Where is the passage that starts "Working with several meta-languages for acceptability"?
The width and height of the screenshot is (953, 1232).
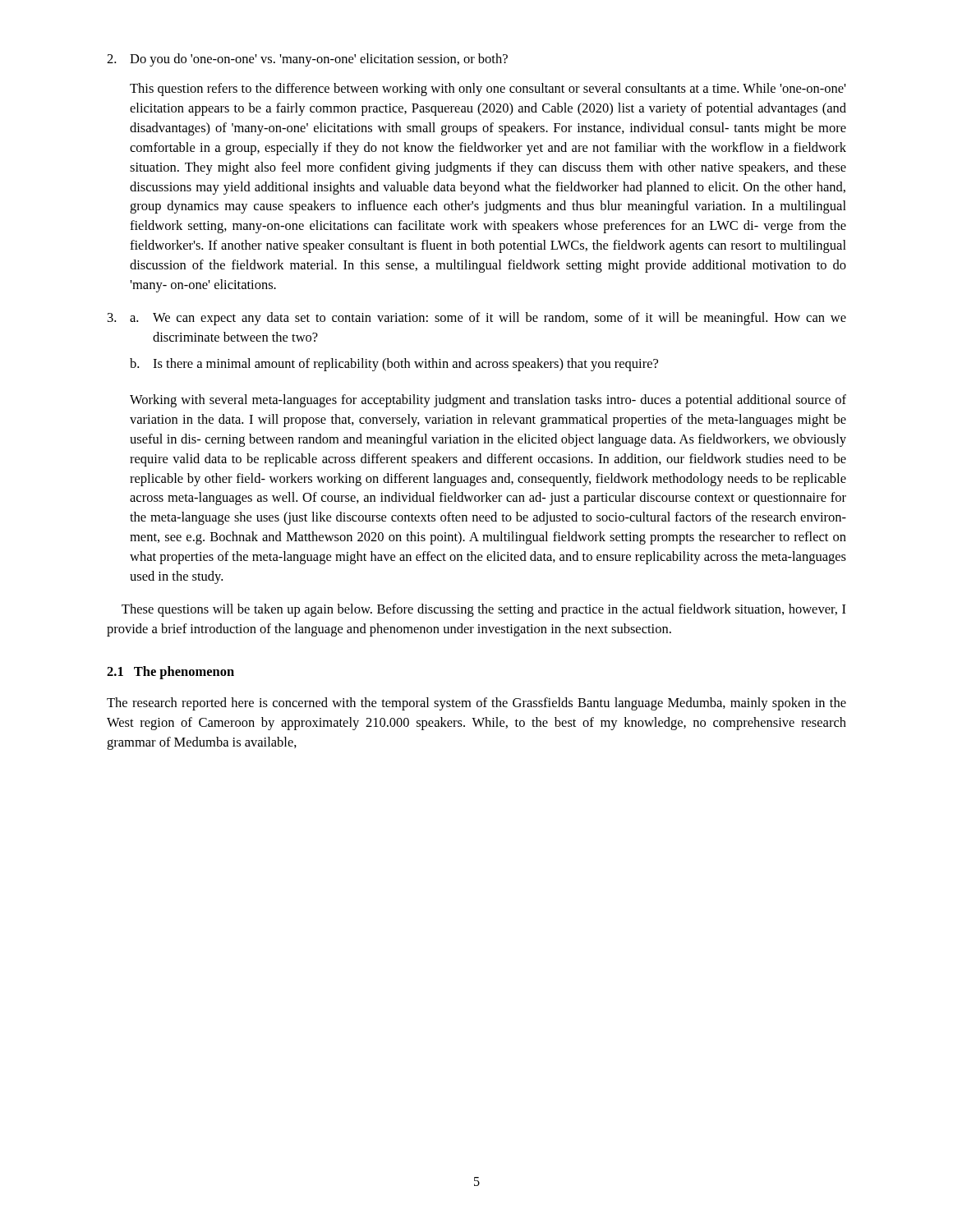click(x=488, y=488)
